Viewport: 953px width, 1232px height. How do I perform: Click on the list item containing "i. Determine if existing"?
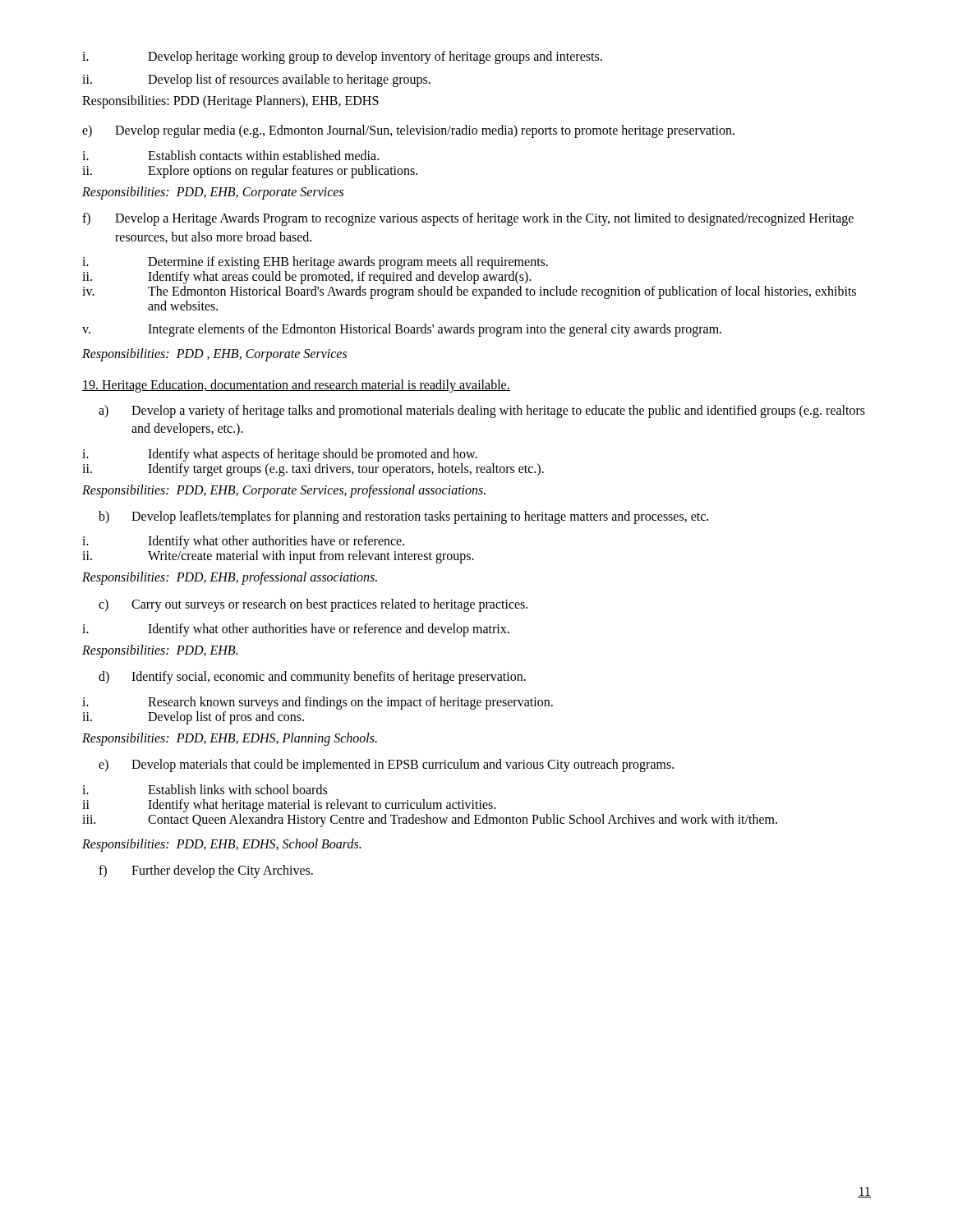tap(476, 262)
